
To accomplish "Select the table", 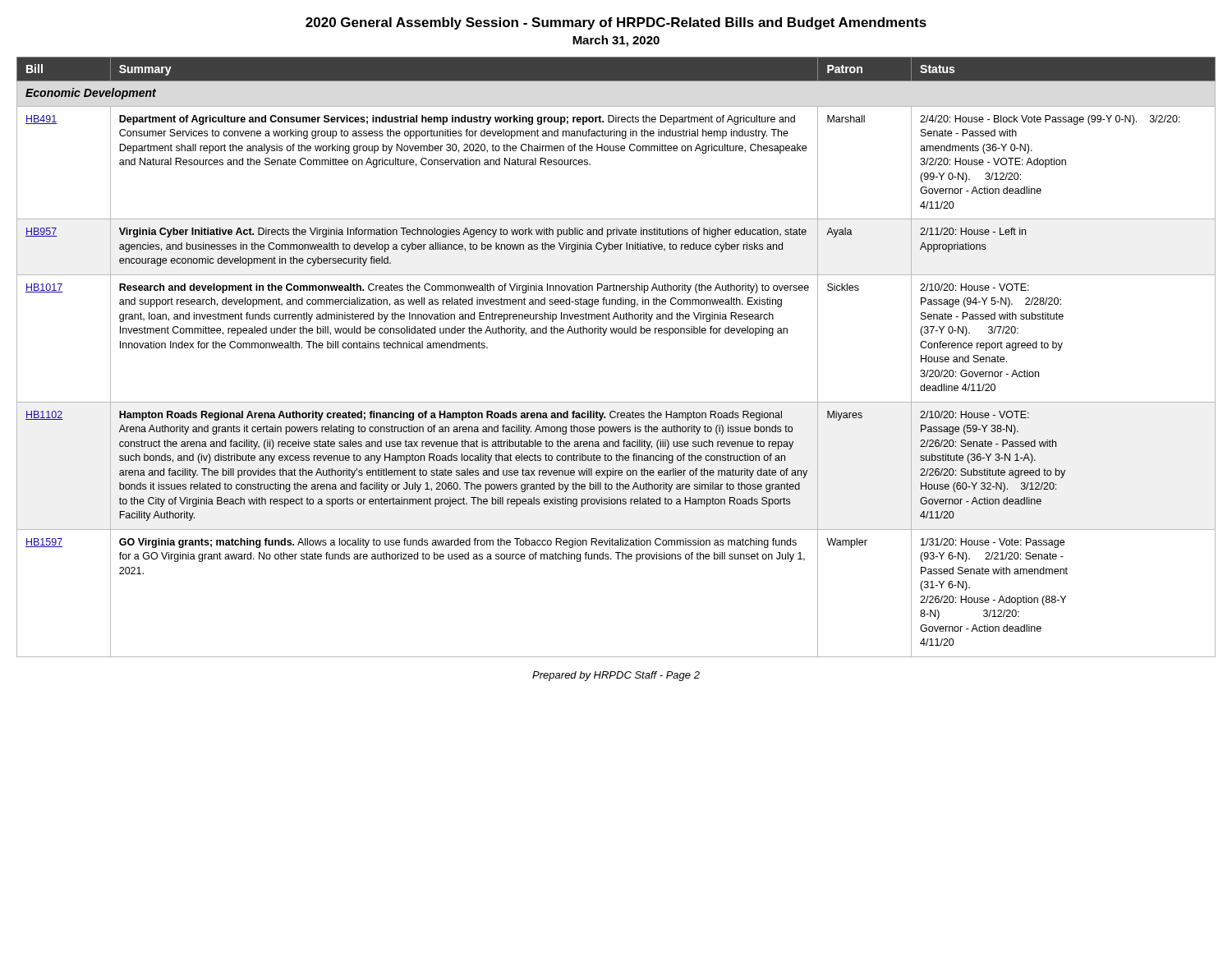I will click(x=616, y=357).
